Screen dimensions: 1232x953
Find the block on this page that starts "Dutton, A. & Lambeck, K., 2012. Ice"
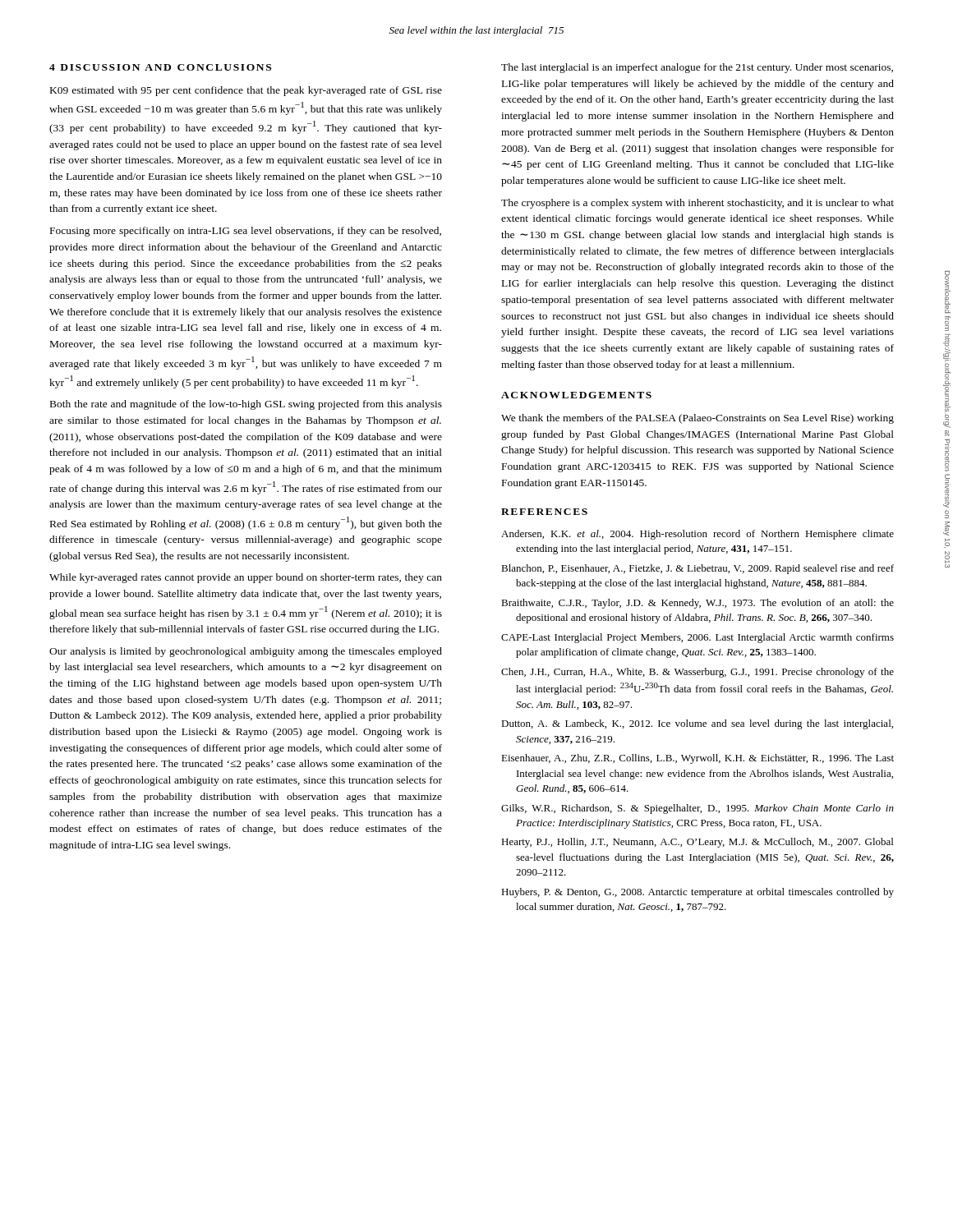[698, 732]
